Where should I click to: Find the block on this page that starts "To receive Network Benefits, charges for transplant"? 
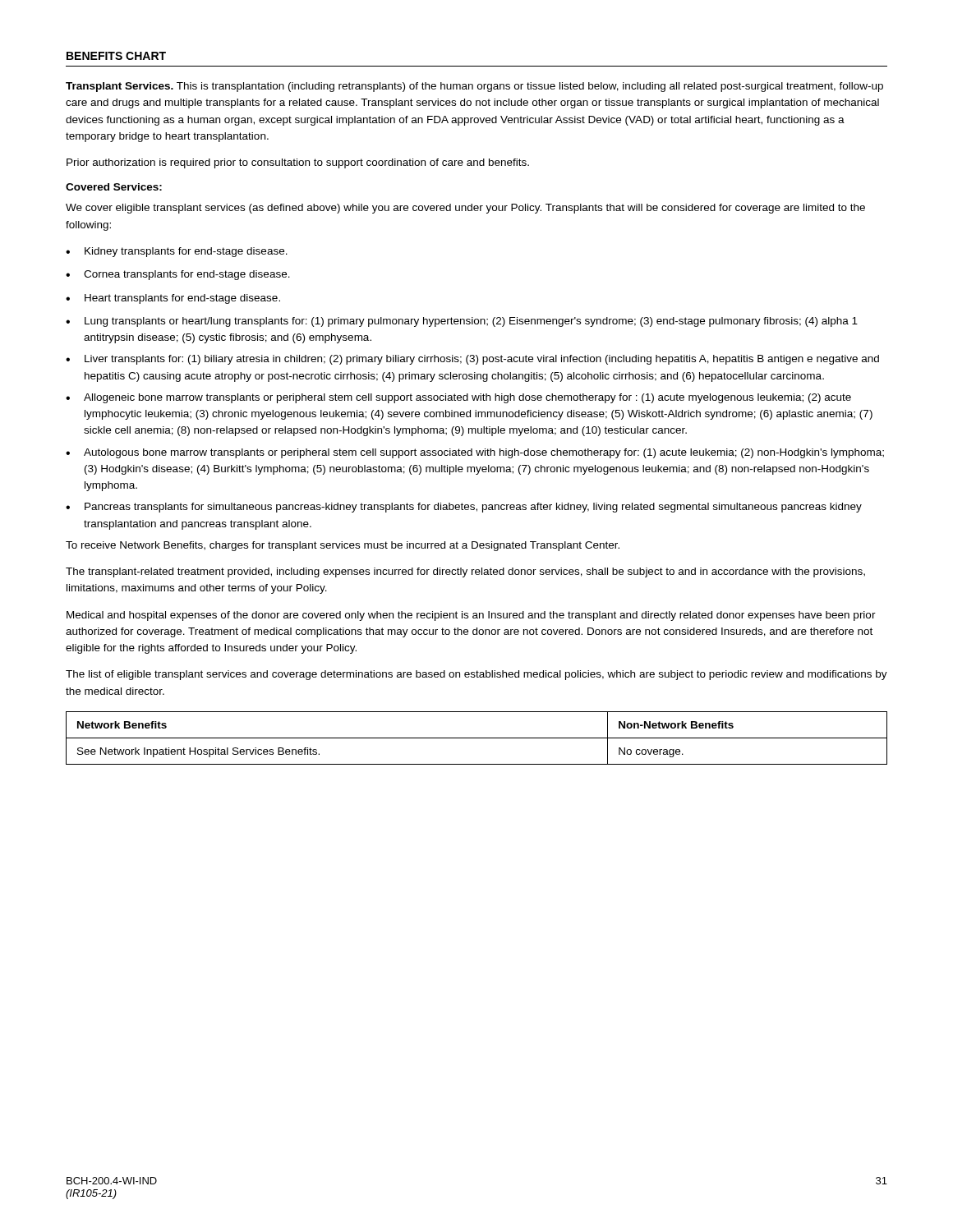tap(343, 545)
